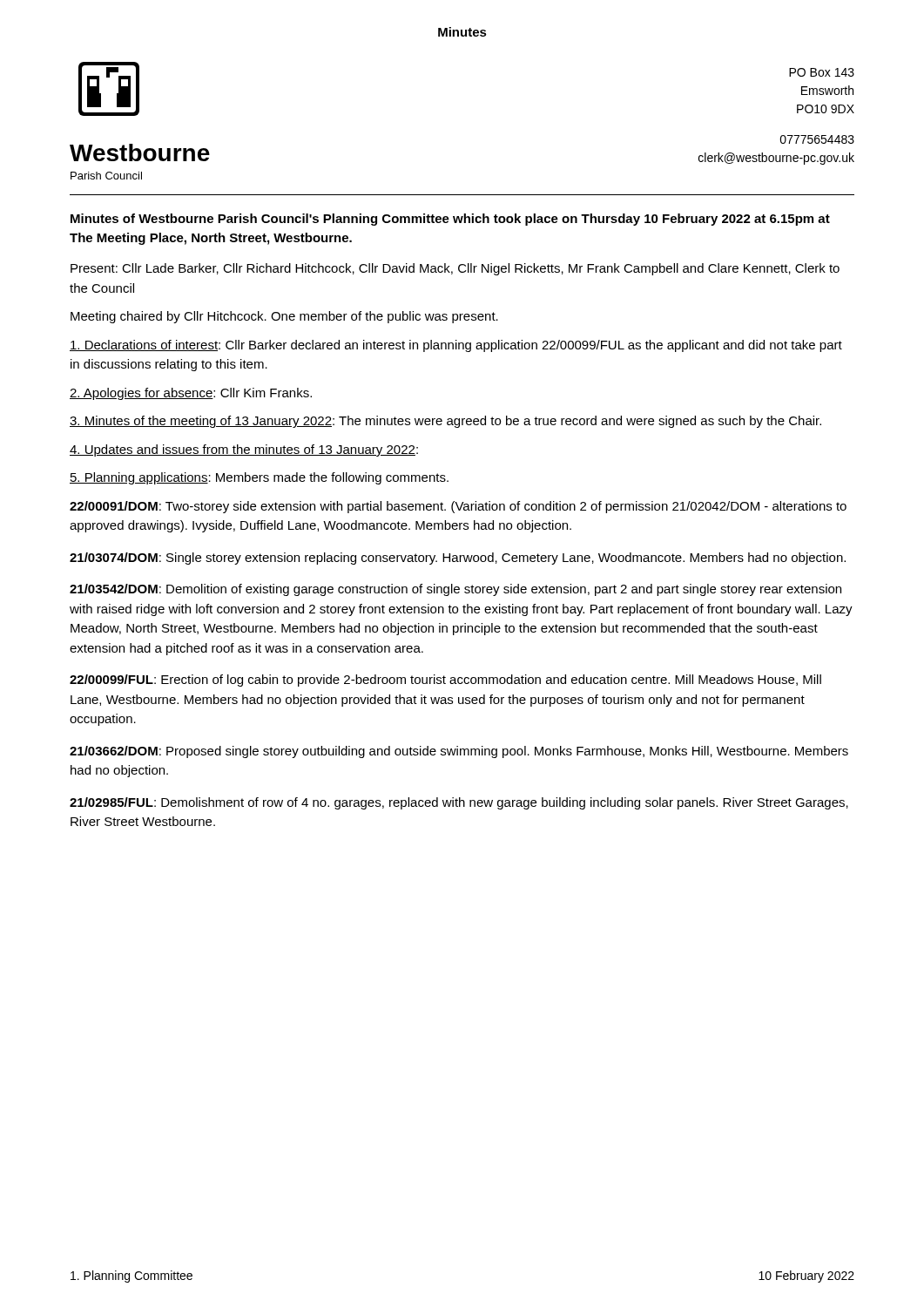Find the list item containing "Declarations of interest: Cllr"
The height and width of the screenshot is (1307, 924).
pos(456,354)
